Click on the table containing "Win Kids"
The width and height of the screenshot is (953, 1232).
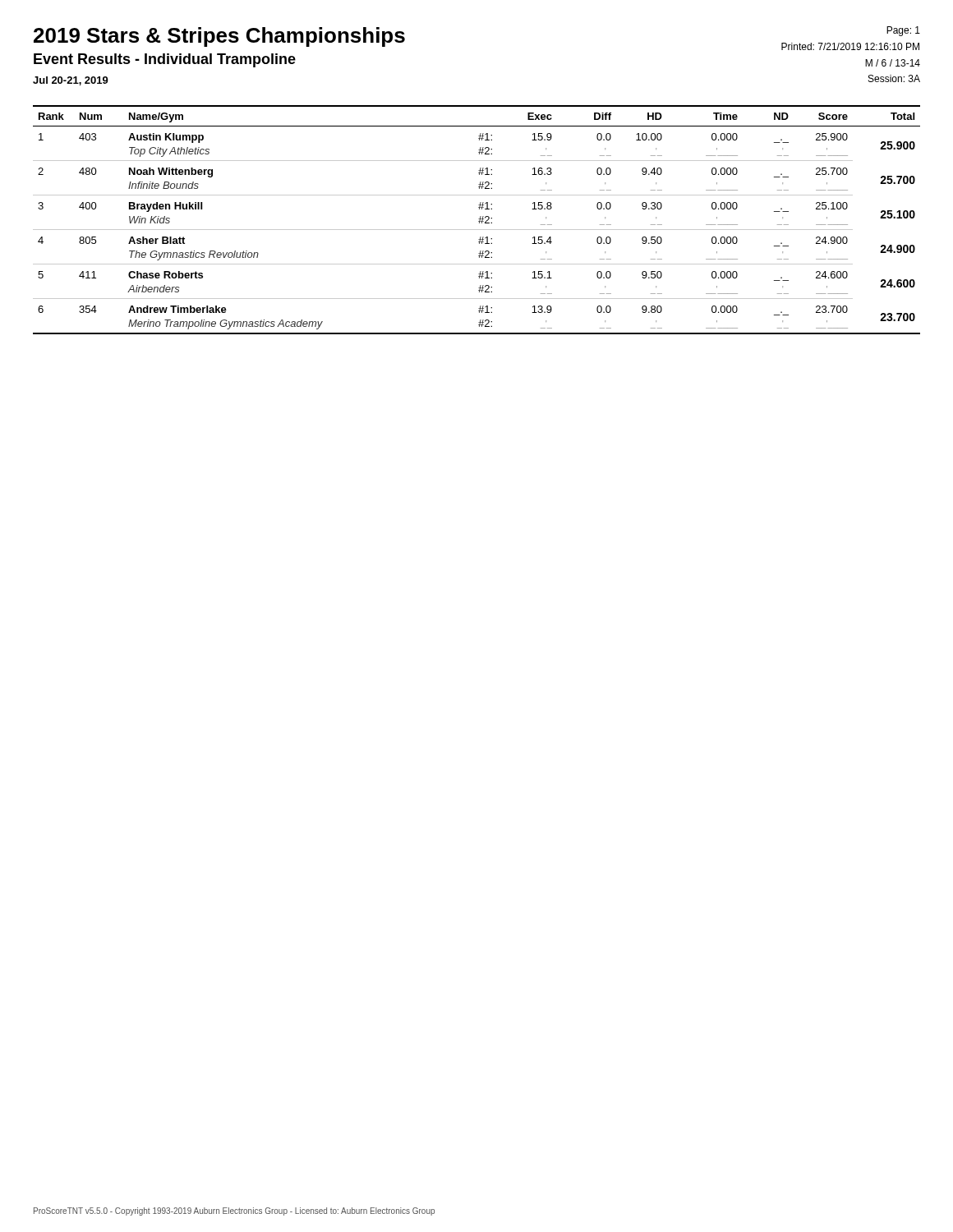476,220
